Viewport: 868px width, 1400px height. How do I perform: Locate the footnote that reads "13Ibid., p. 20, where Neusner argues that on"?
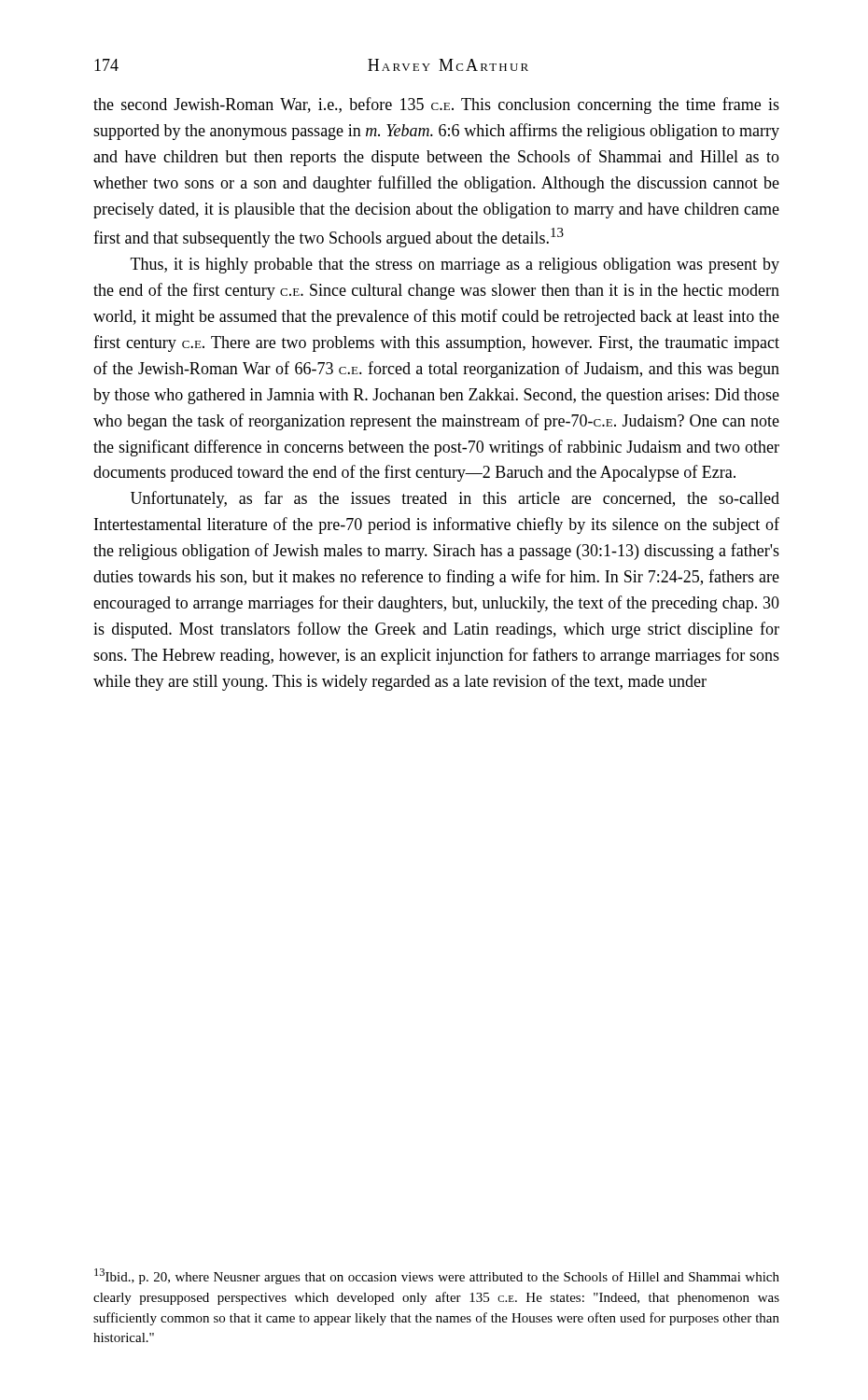pos(436,1306)
